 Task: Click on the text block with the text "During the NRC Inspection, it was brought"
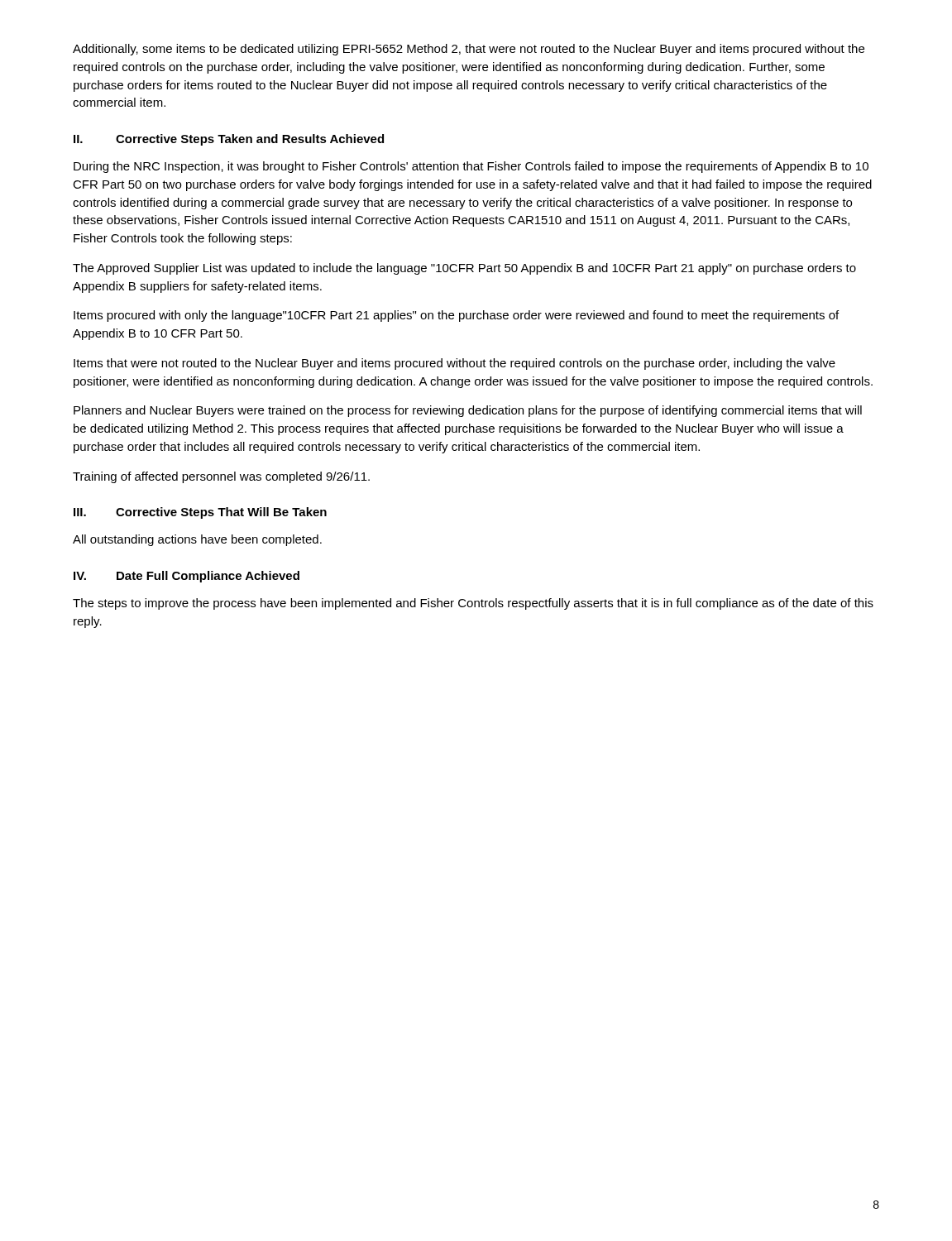click(472, 202)
